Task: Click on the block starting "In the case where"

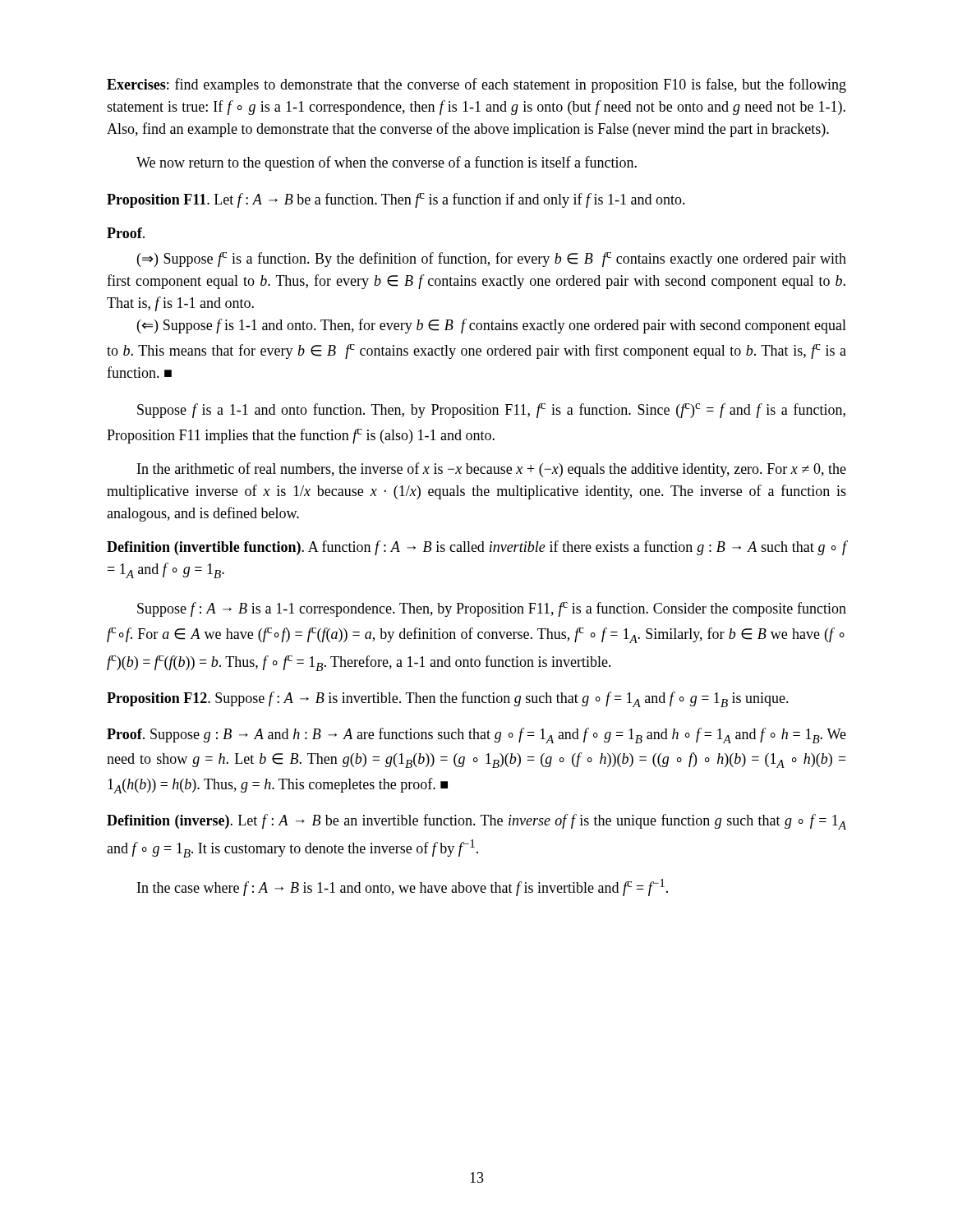Action: coord(476,886)
